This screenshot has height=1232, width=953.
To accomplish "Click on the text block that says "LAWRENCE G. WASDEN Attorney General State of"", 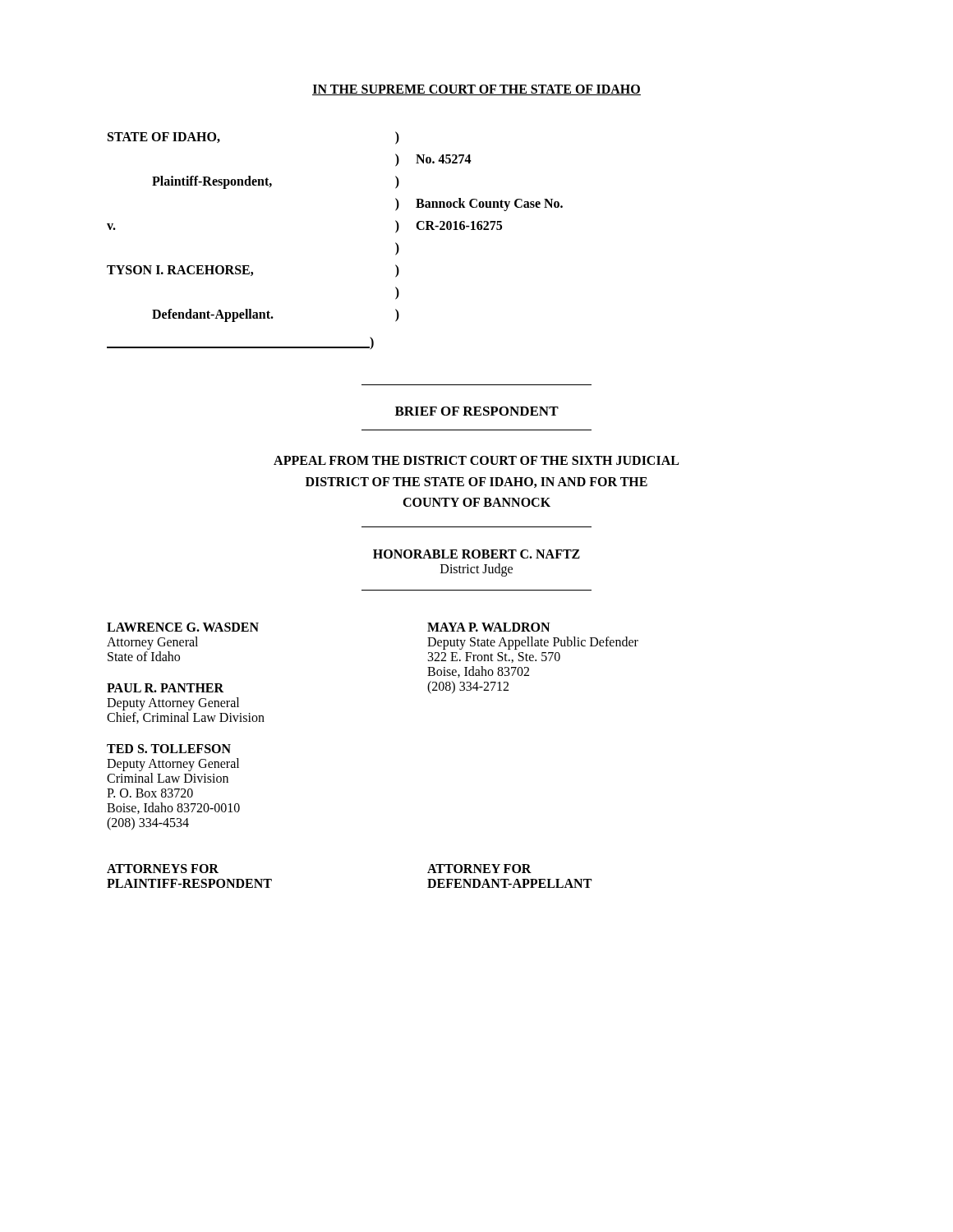I will [x=267, y=725].
